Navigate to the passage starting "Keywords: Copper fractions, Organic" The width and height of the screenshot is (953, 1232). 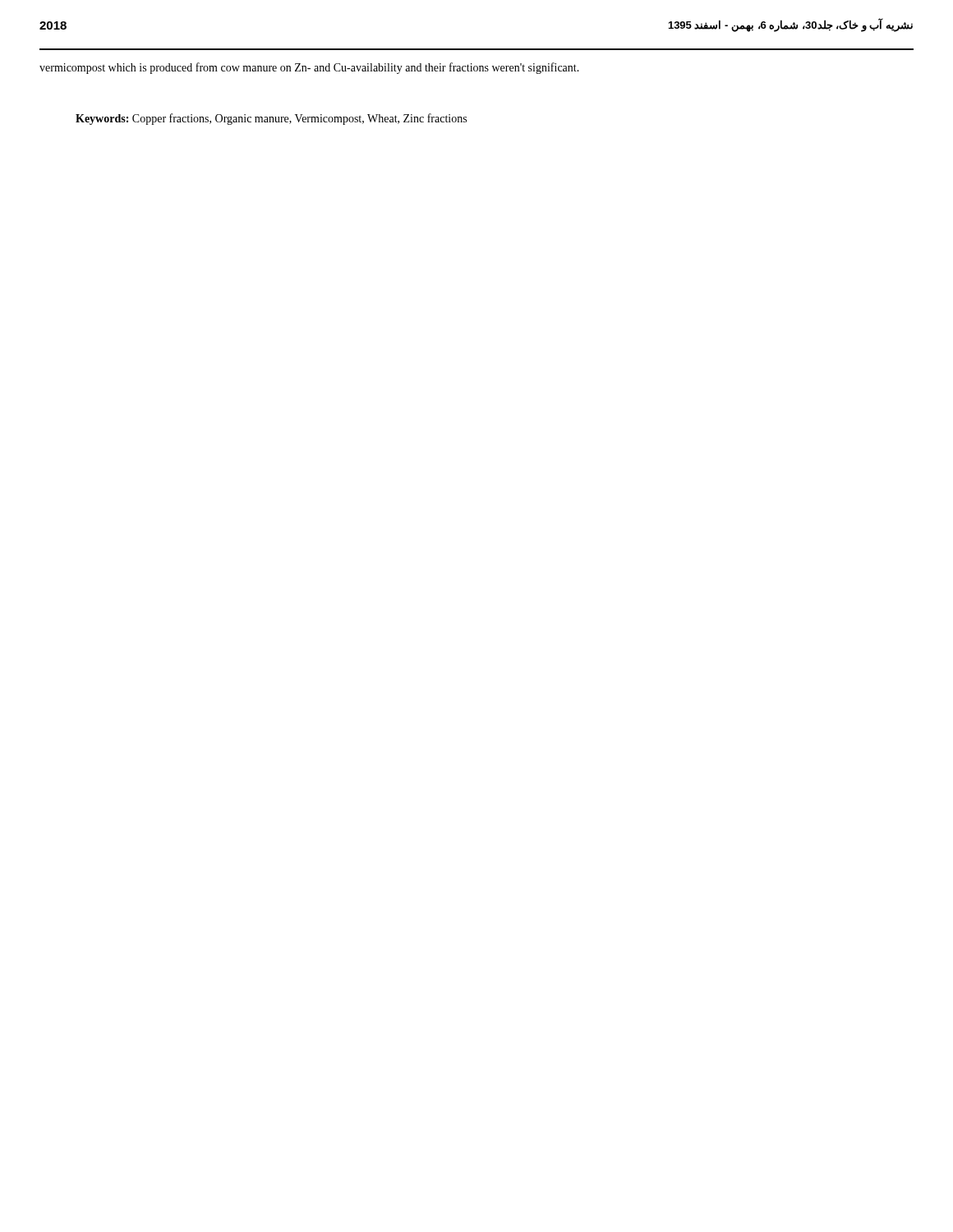(x=266, y=119)
